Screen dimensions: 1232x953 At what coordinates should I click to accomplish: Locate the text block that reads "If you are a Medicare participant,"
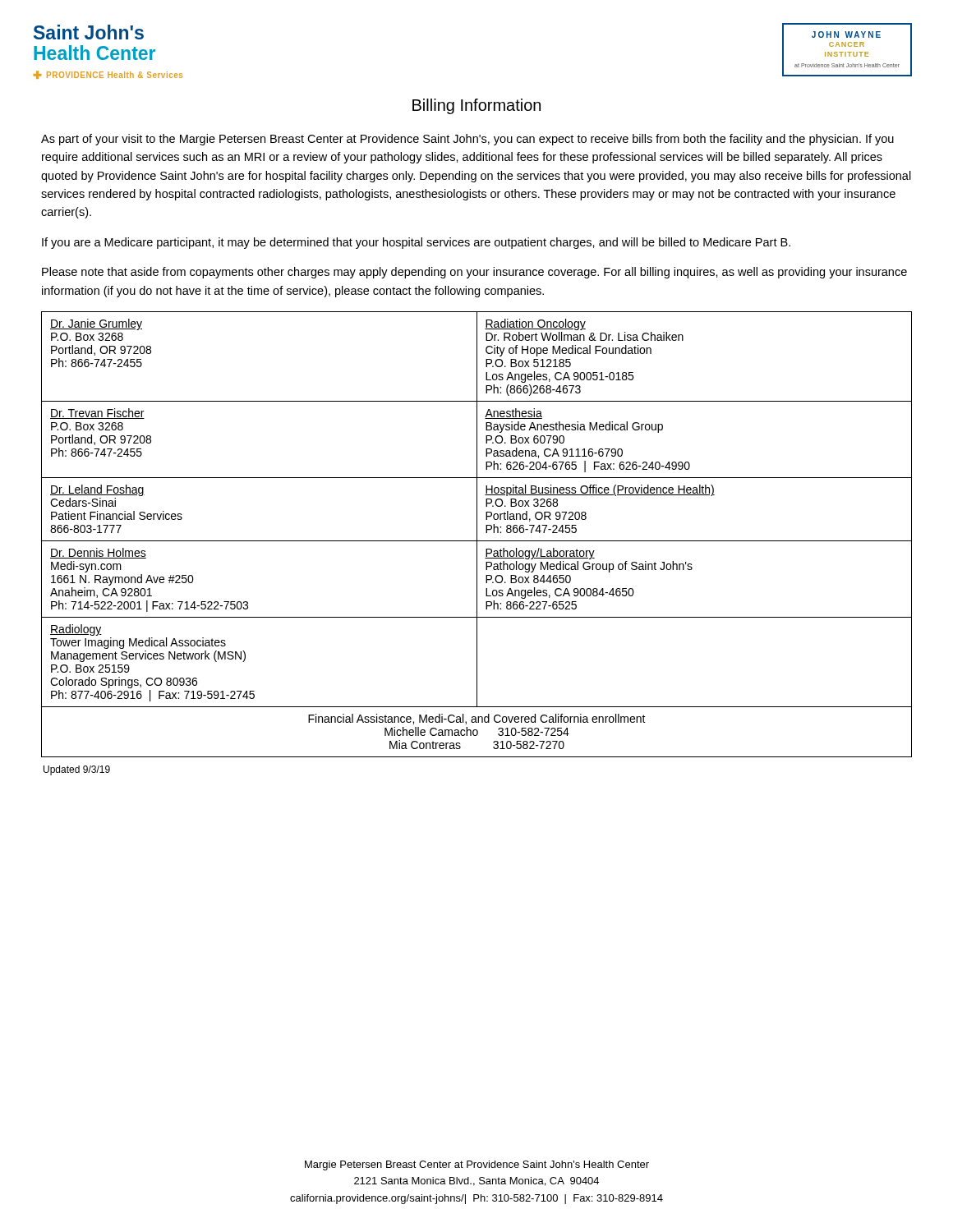tap(416, 242)
